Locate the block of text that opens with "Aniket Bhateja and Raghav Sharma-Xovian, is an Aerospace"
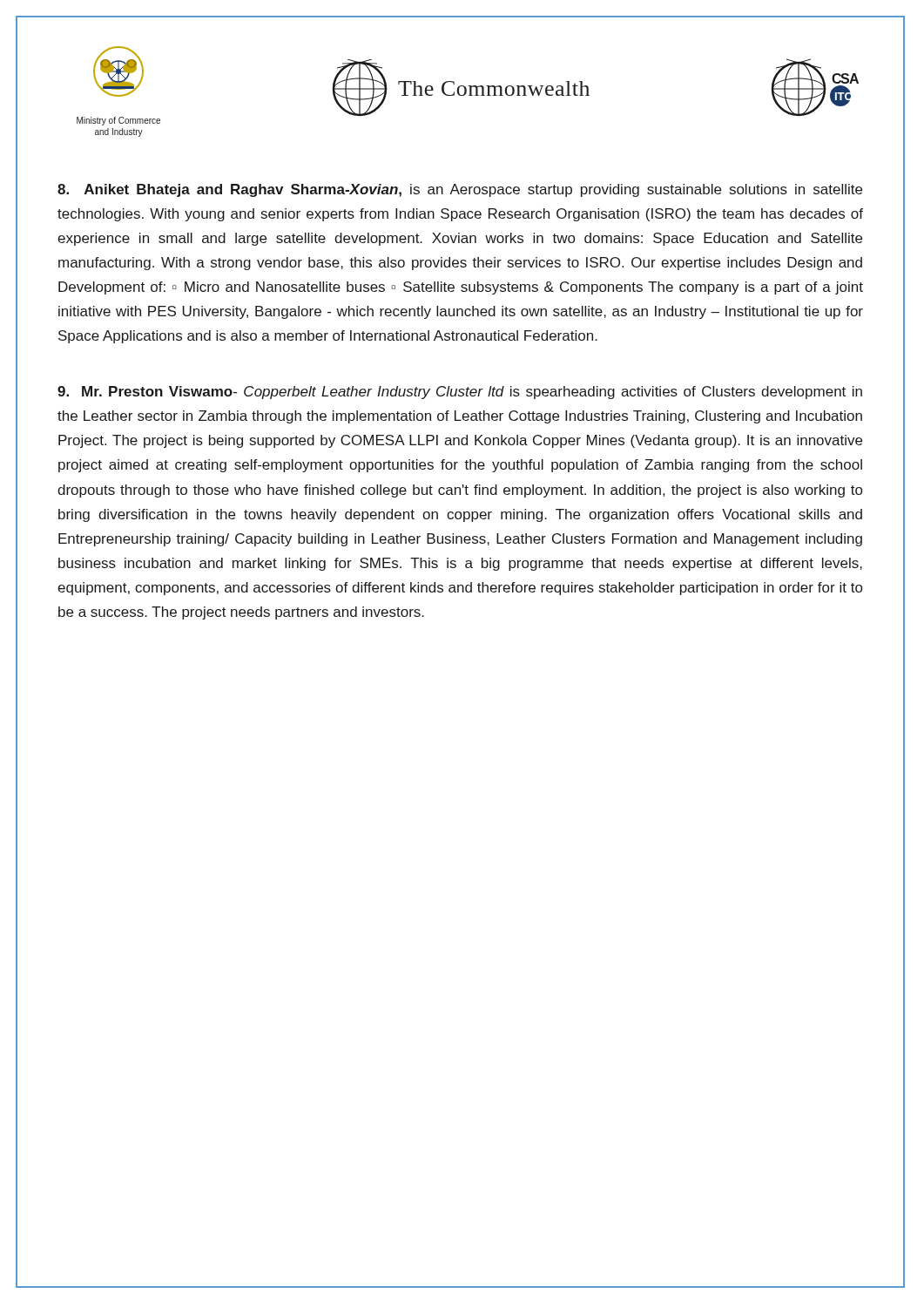The image size is (924, 1307). [x=460, y=263]
